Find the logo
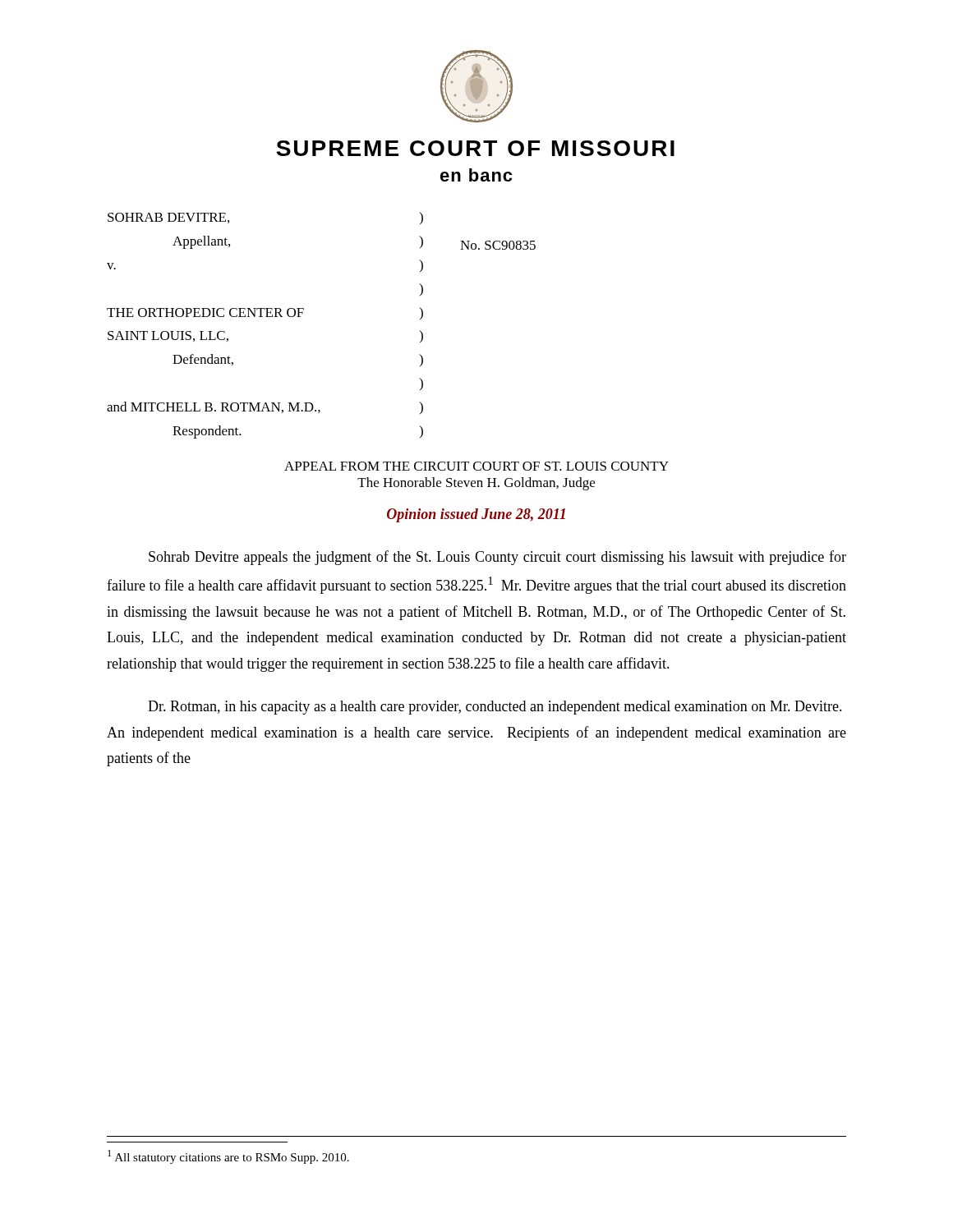Image resolution: width=953 pixels, height=1232 pixels. pos(476,88)
